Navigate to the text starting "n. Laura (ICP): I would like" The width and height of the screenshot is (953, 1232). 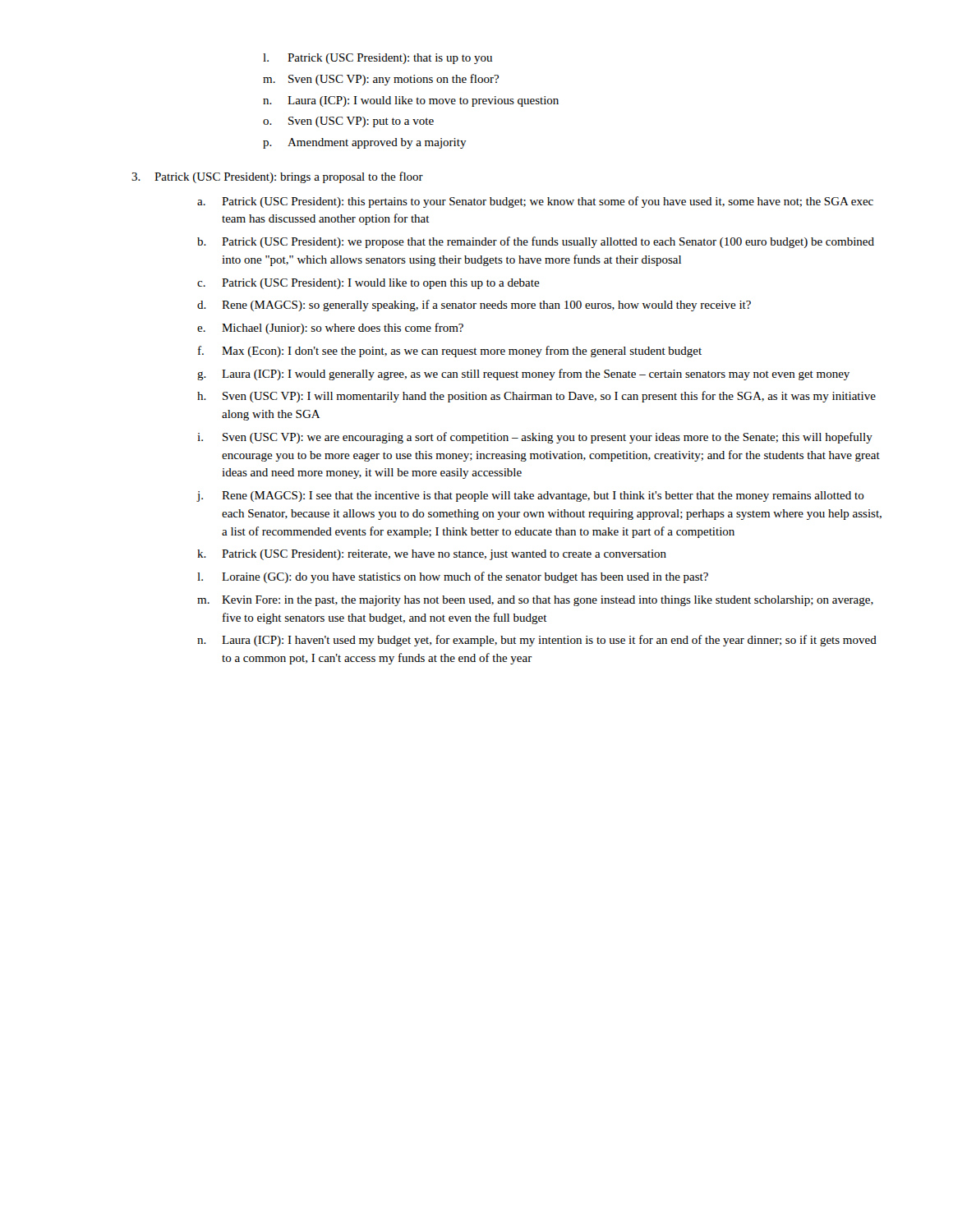411,101
